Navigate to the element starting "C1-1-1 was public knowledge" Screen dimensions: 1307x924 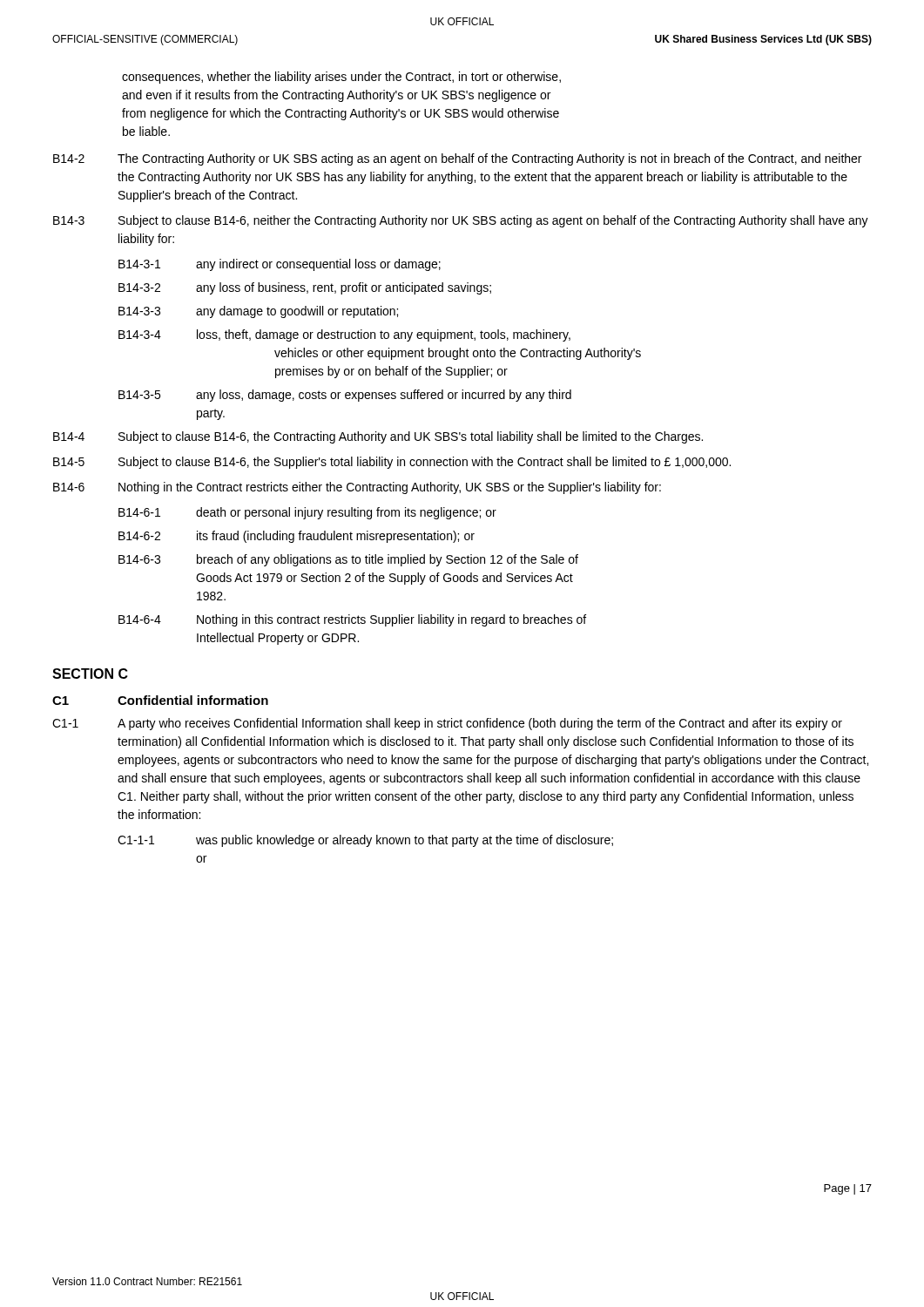(495, 850)
